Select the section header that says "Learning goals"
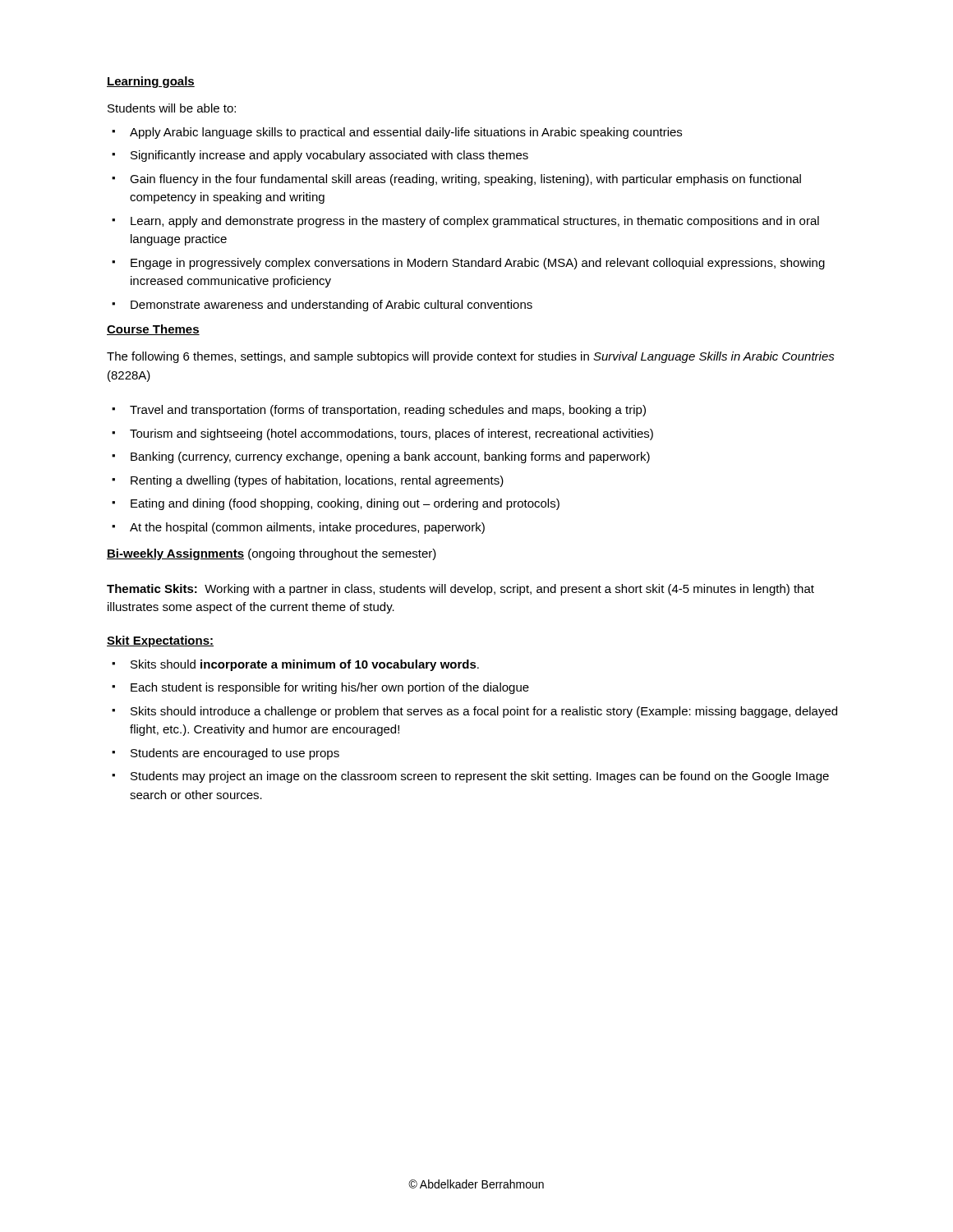Image resolution: width=953 pixels, height=1232 pixels. coord(151,81)
